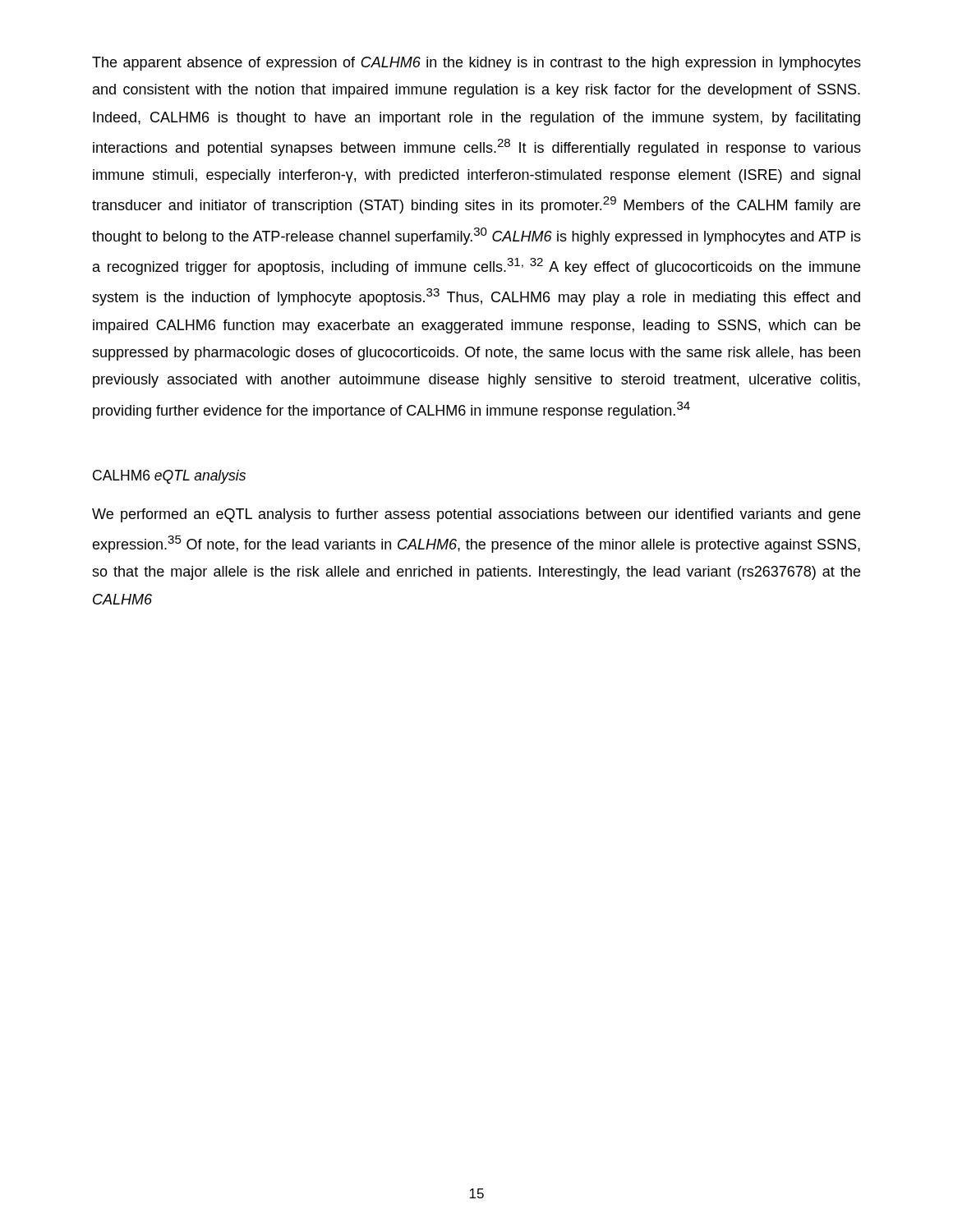Locate the text block that reads "We performed an eQTL"
This screenshot has width=953, height=1232.
pos(476,557)
